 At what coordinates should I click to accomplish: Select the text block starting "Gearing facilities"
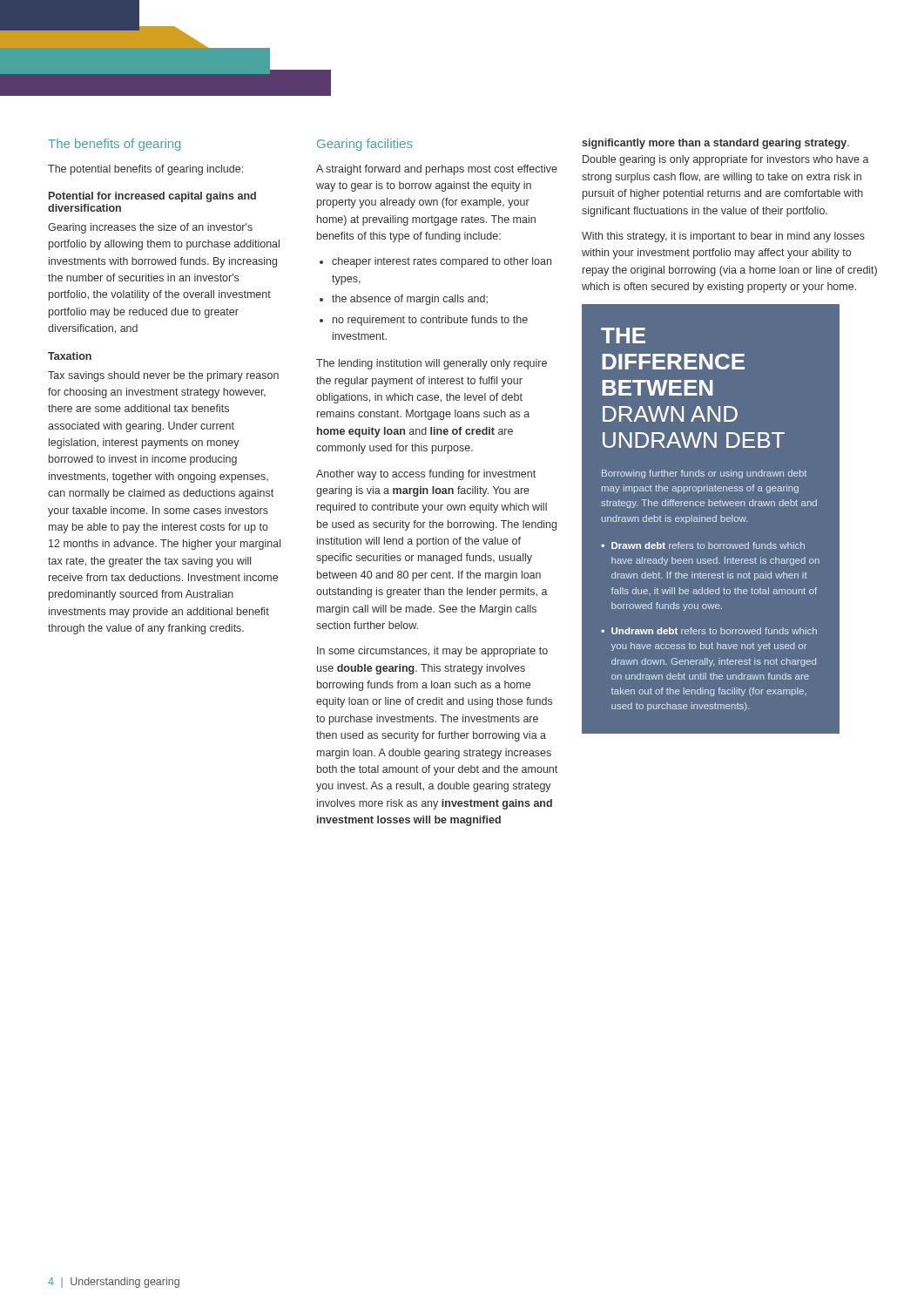(x=365, y=145)
